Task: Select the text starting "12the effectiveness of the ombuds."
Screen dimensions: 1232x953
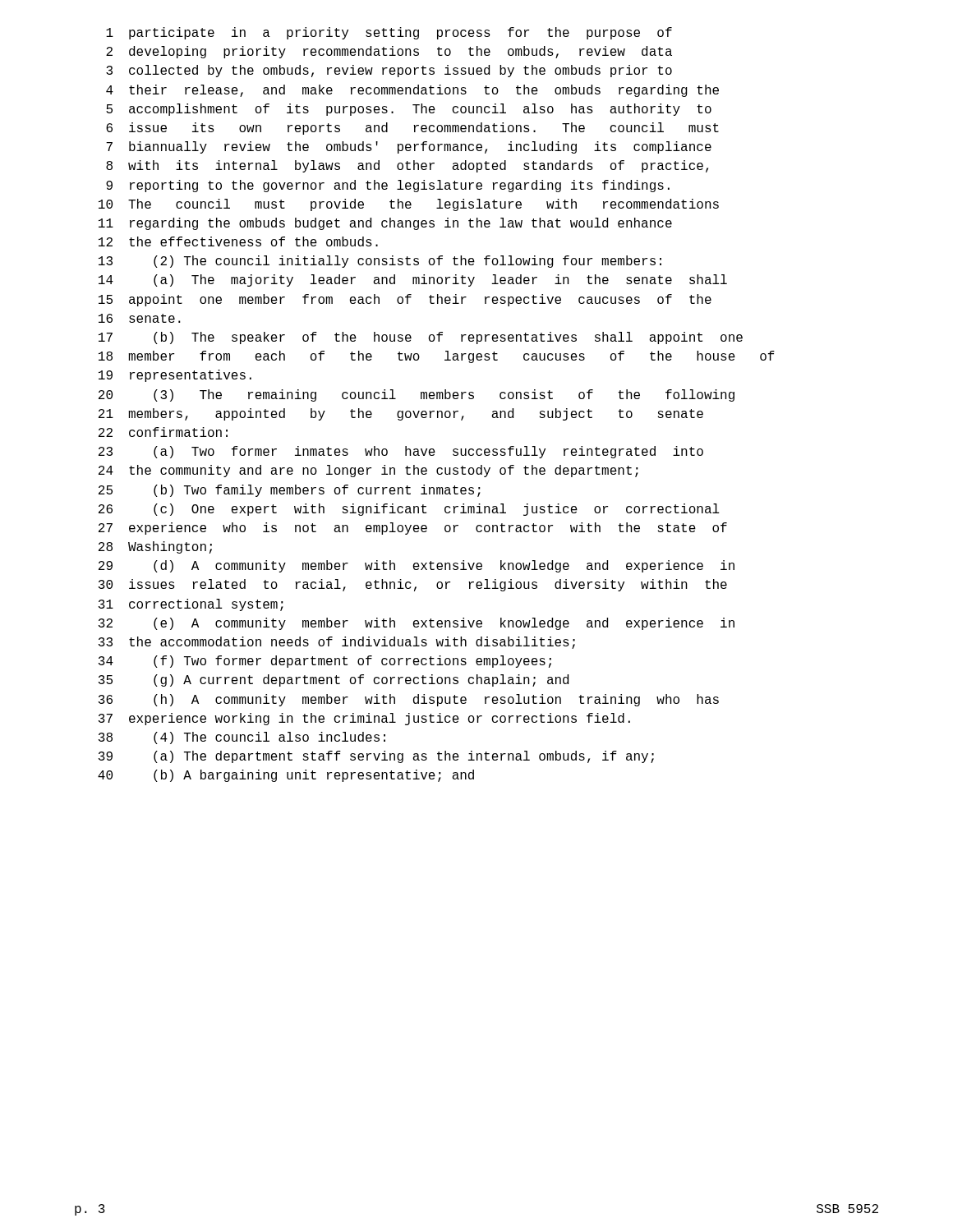Action: click(238, 241)
